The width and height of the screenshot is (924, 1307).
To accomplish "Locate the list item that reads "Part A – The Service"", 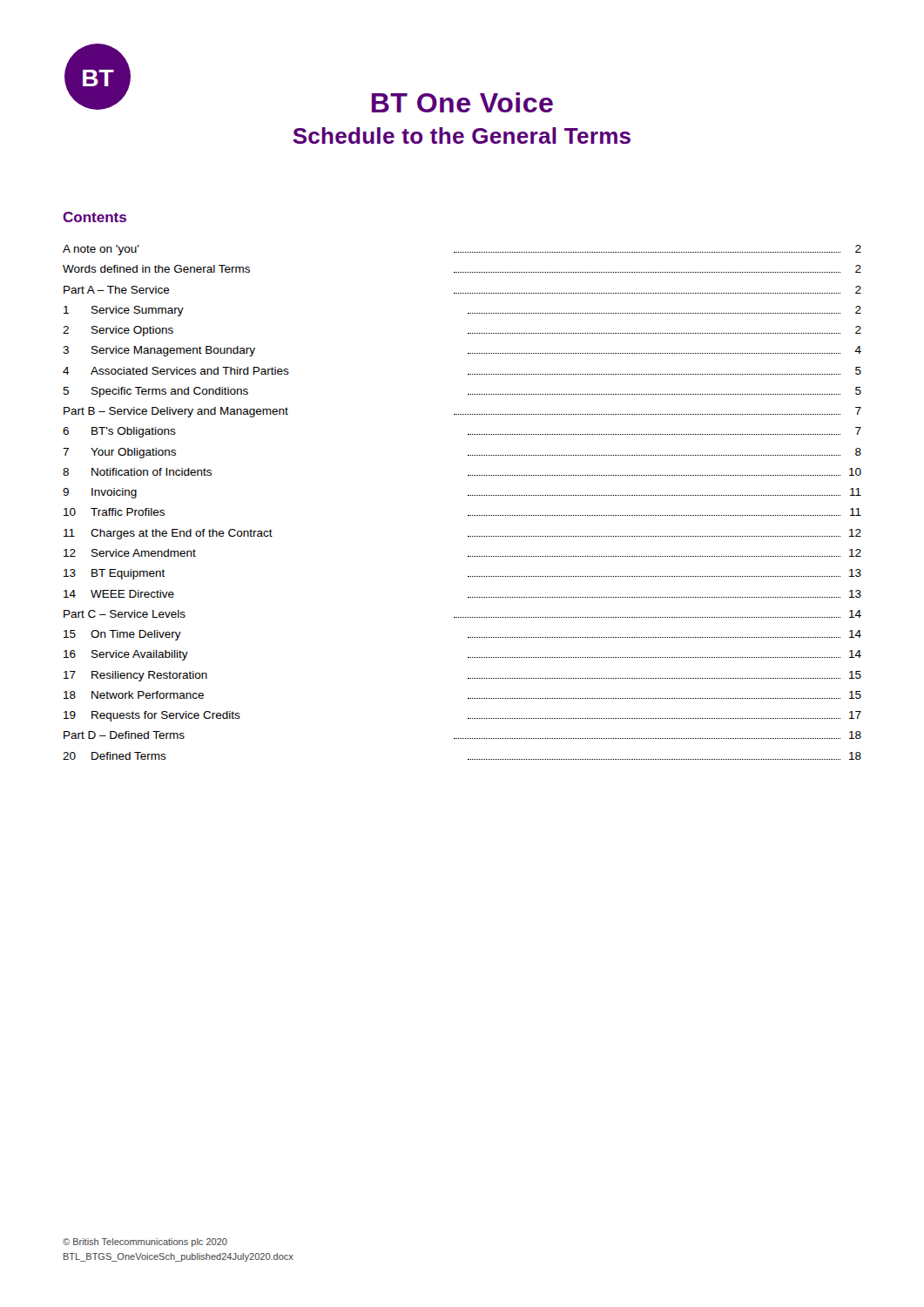I will click(462, 290).
